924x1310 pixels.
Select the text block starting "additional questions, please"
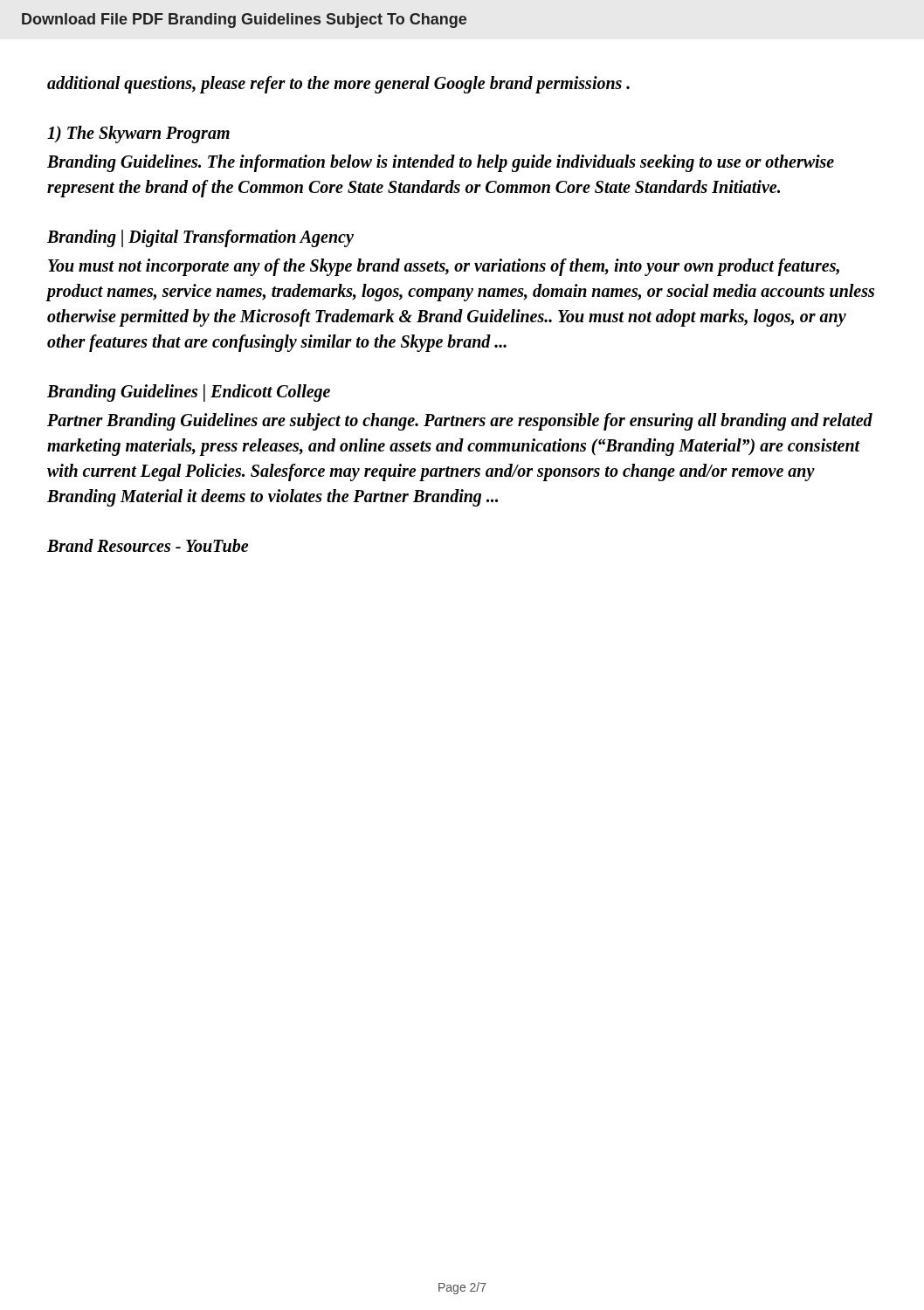(x=462, y=83)
